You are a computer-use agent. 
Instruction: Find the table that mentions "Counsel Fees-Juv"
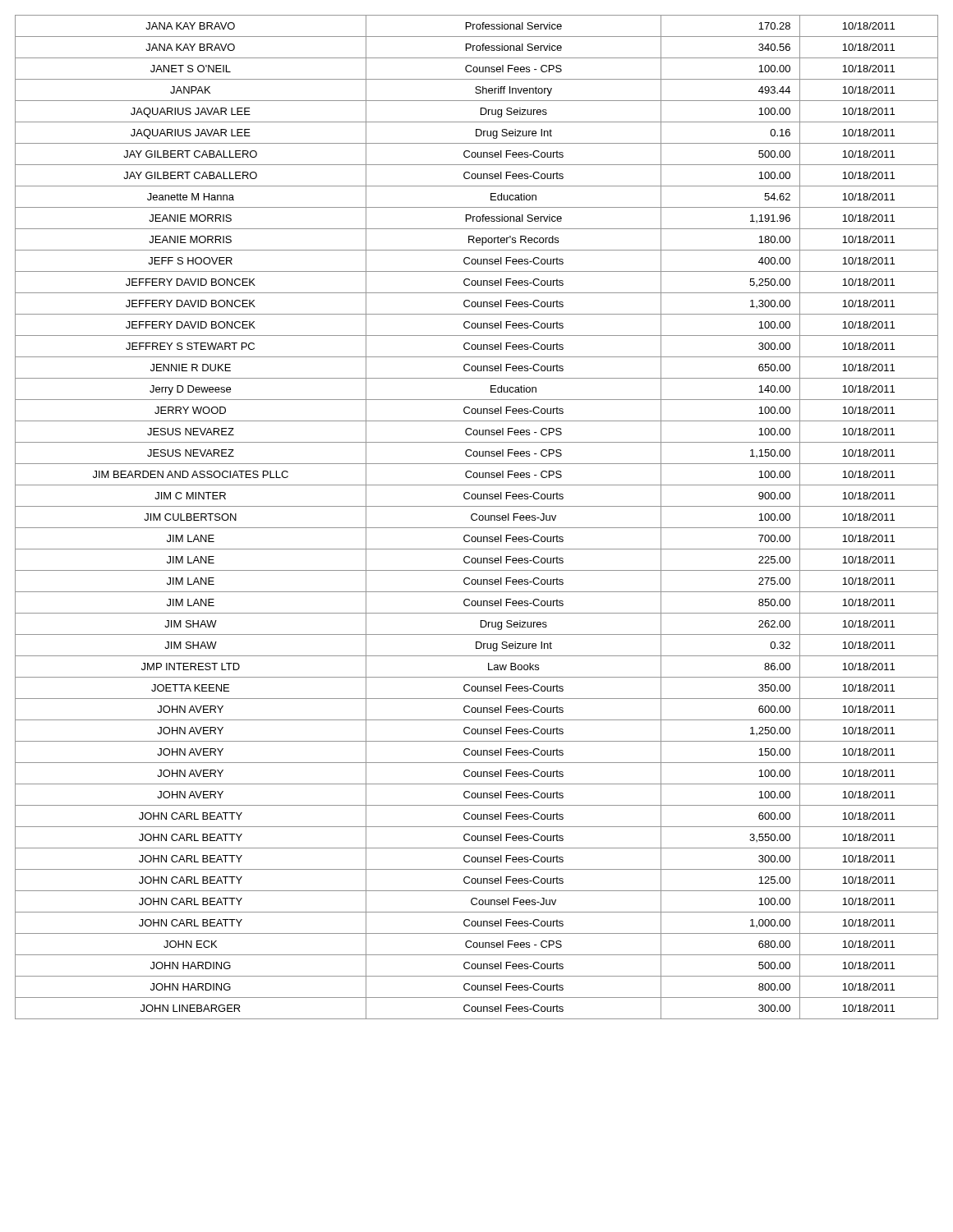(476, 517)
